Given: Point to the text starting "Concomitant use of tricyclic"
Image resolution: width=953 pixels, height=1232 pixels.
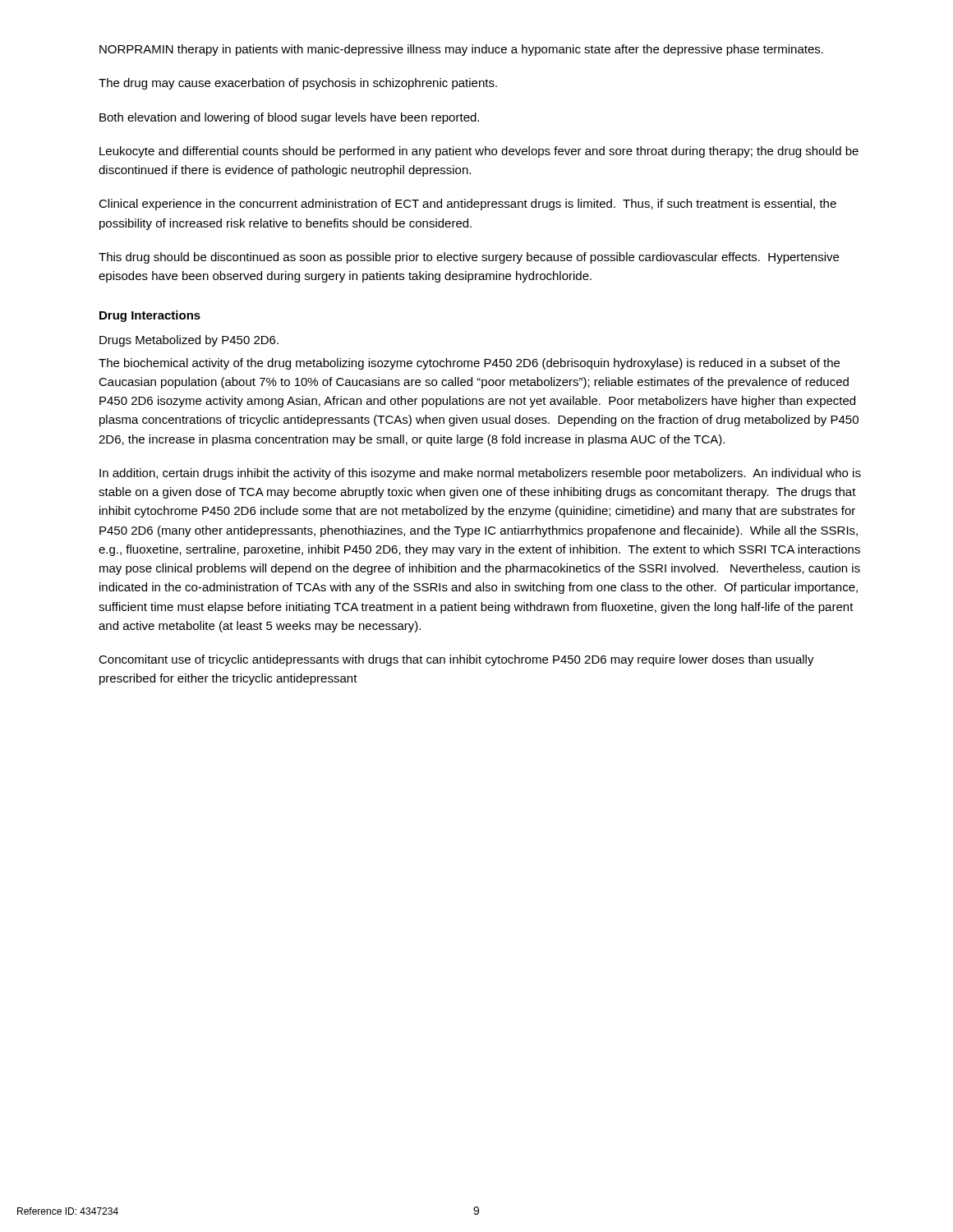Looking at the screenshot, I should click(456, 669).
